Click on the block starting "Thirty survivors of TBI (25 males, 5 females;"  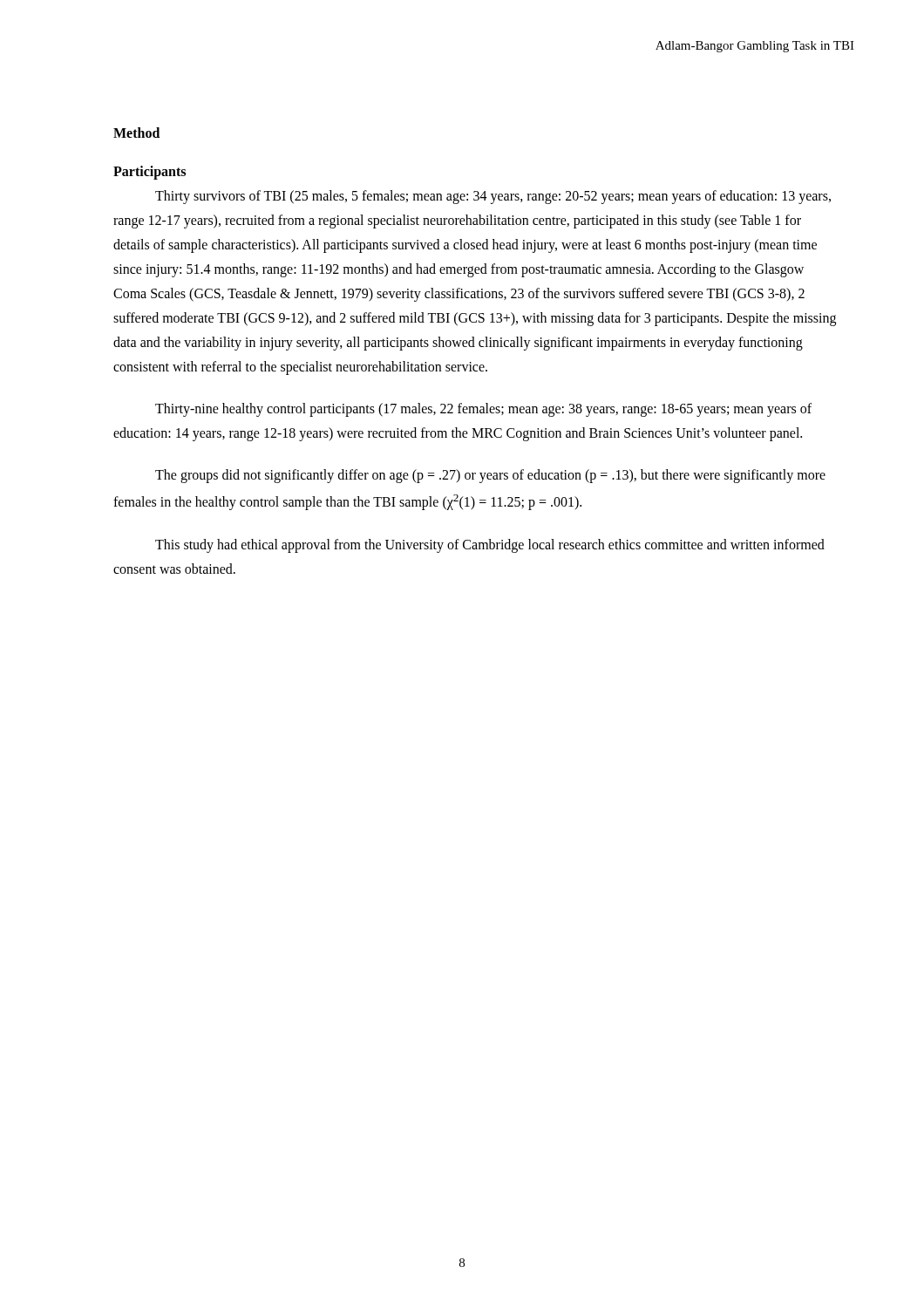(475, 281)
